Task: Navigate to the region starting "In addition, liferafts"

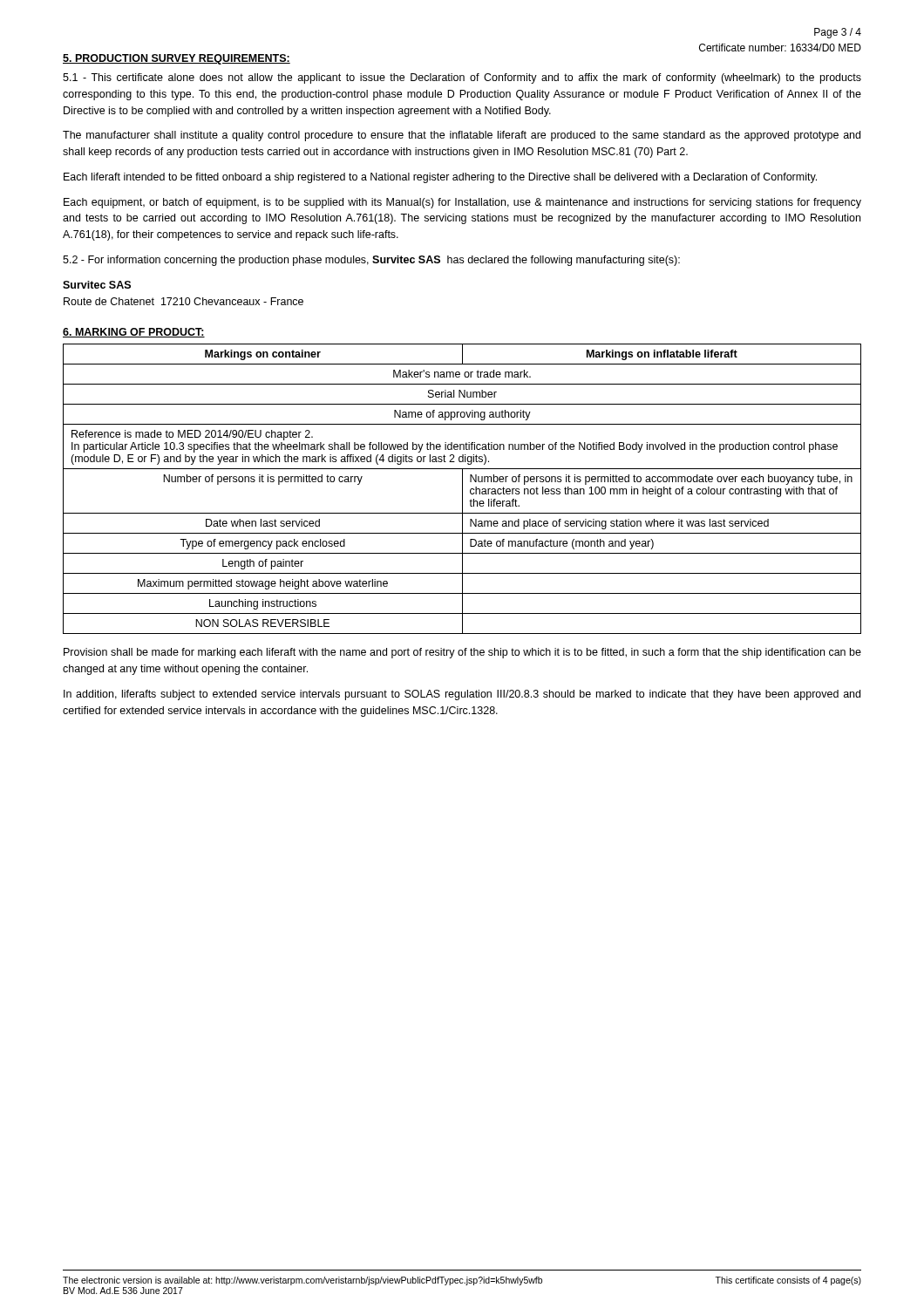Action: coord(462,702)
